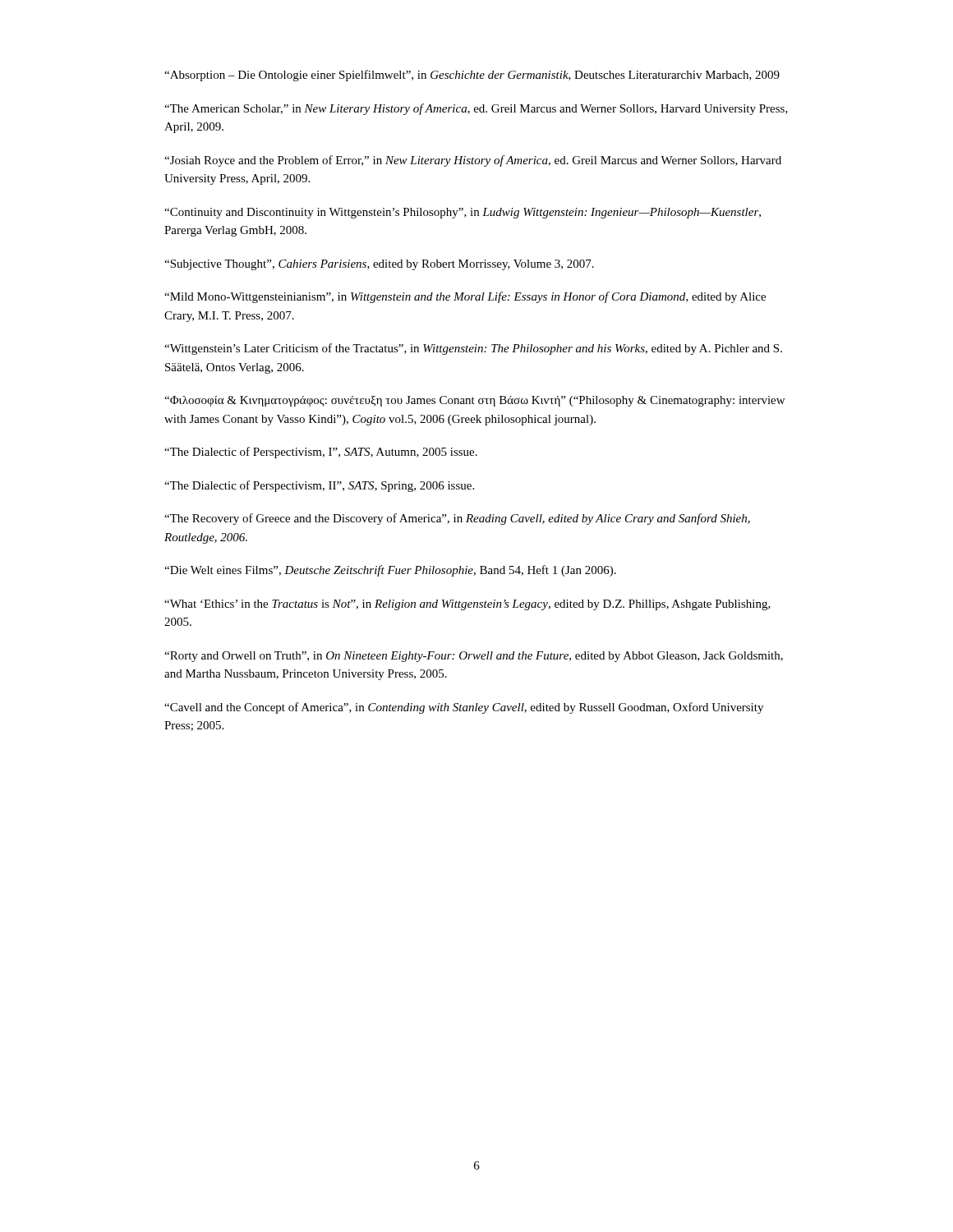Point to the block beginning "“Absorption – Die Ontologie einer Spielfilmwelt”,"
Image resolution: width=953 pixels, height=1232 pixels.
[x=472, y=75]
